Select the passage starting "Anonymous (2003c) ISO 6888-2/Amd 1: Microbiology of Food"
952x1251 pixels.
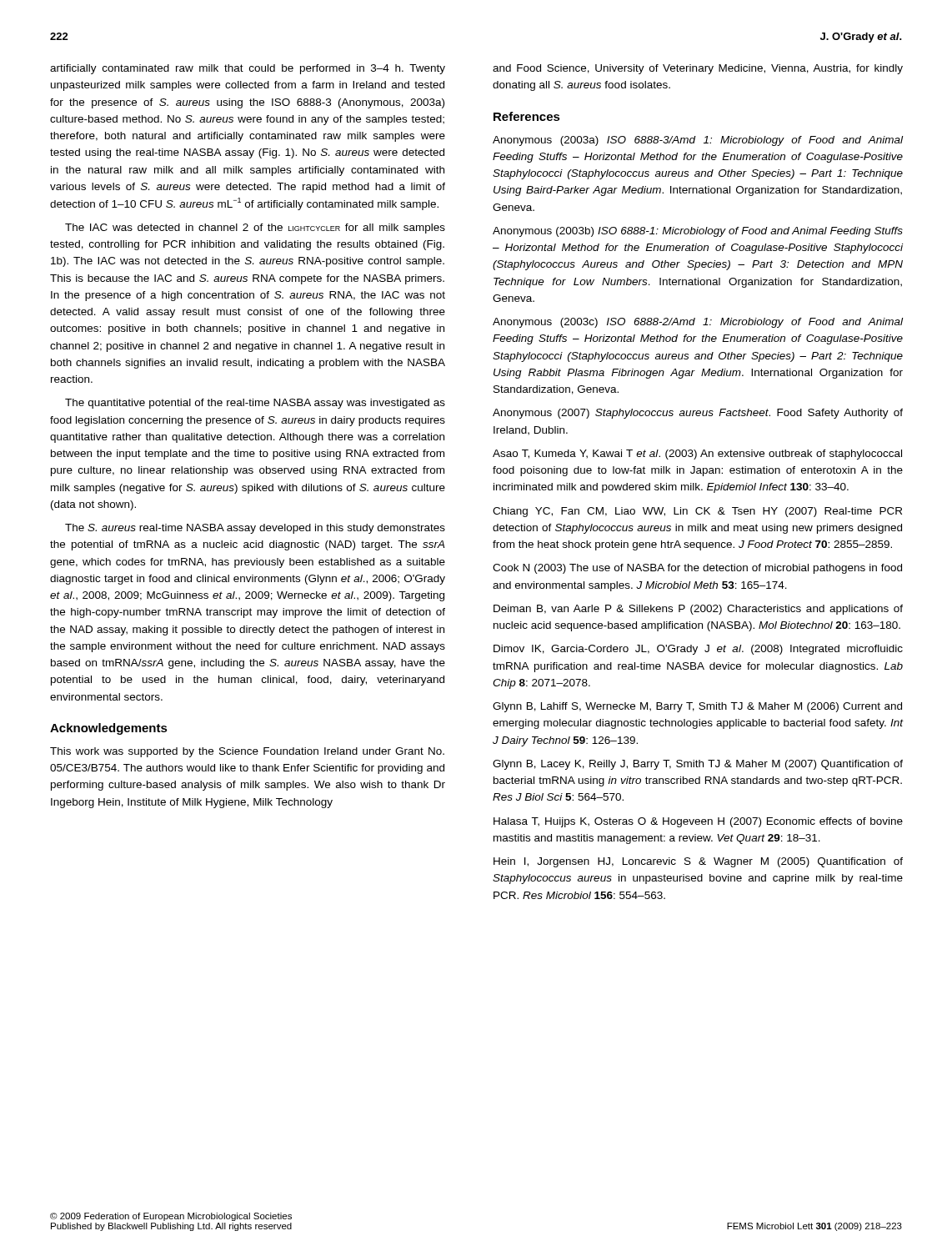tap(698, 356)
